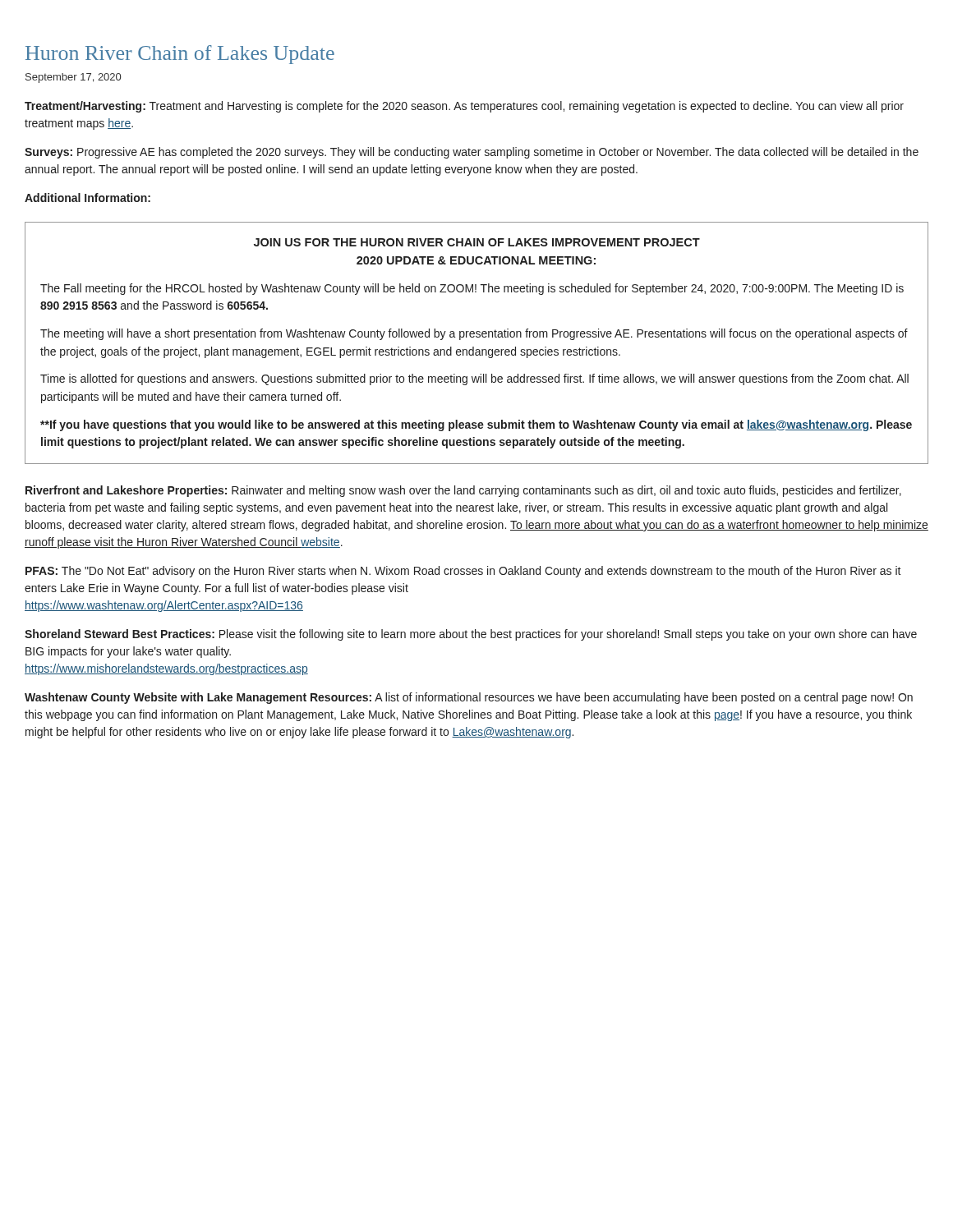Screen dimensions: 1232x953
Task: Point to the text starting "Treatment/Harvesting: Treatment and Harvesting"
Action: [464, 115]
